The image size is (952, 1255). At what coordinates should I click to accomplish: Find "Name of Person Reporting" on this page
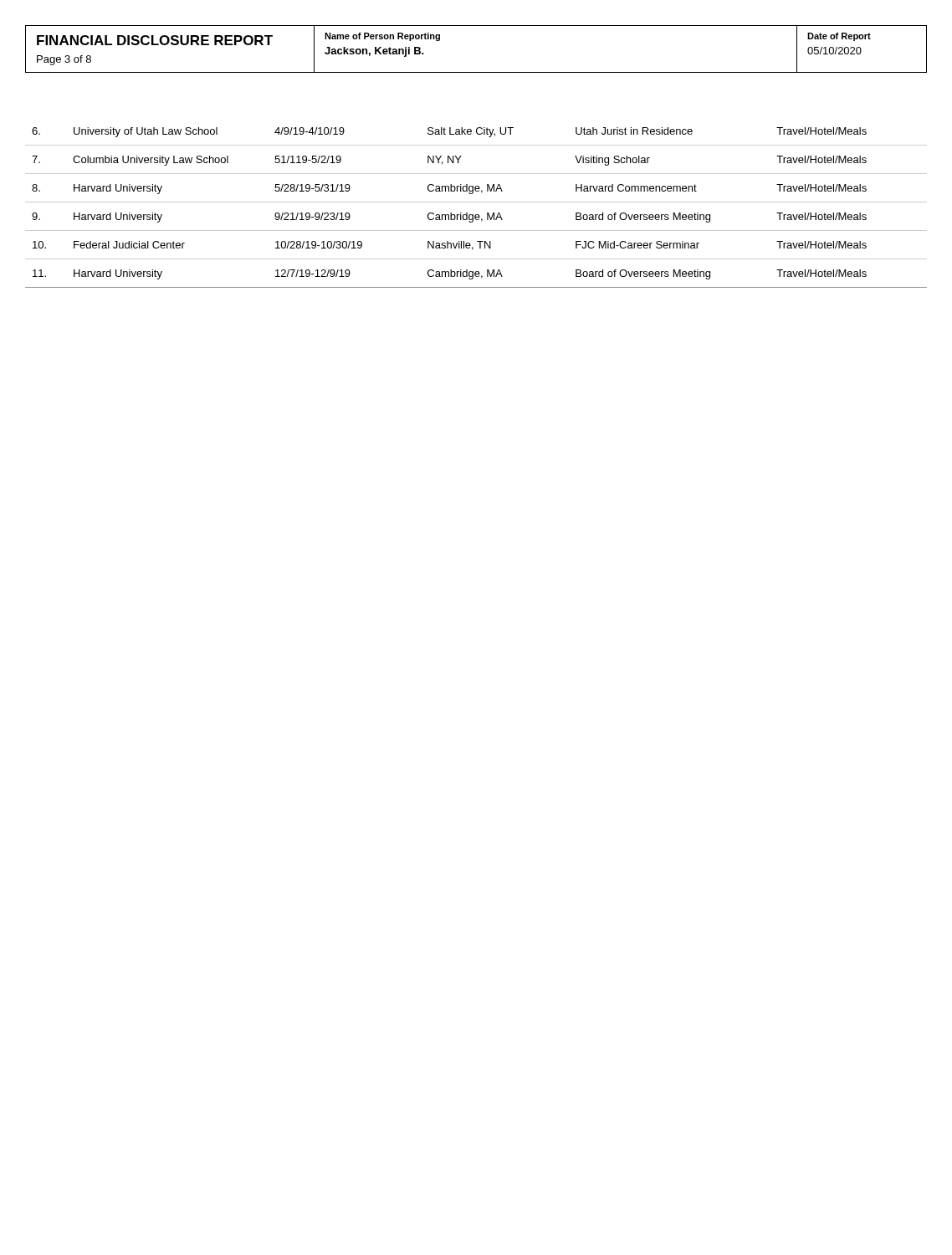[x=383, y=36]
